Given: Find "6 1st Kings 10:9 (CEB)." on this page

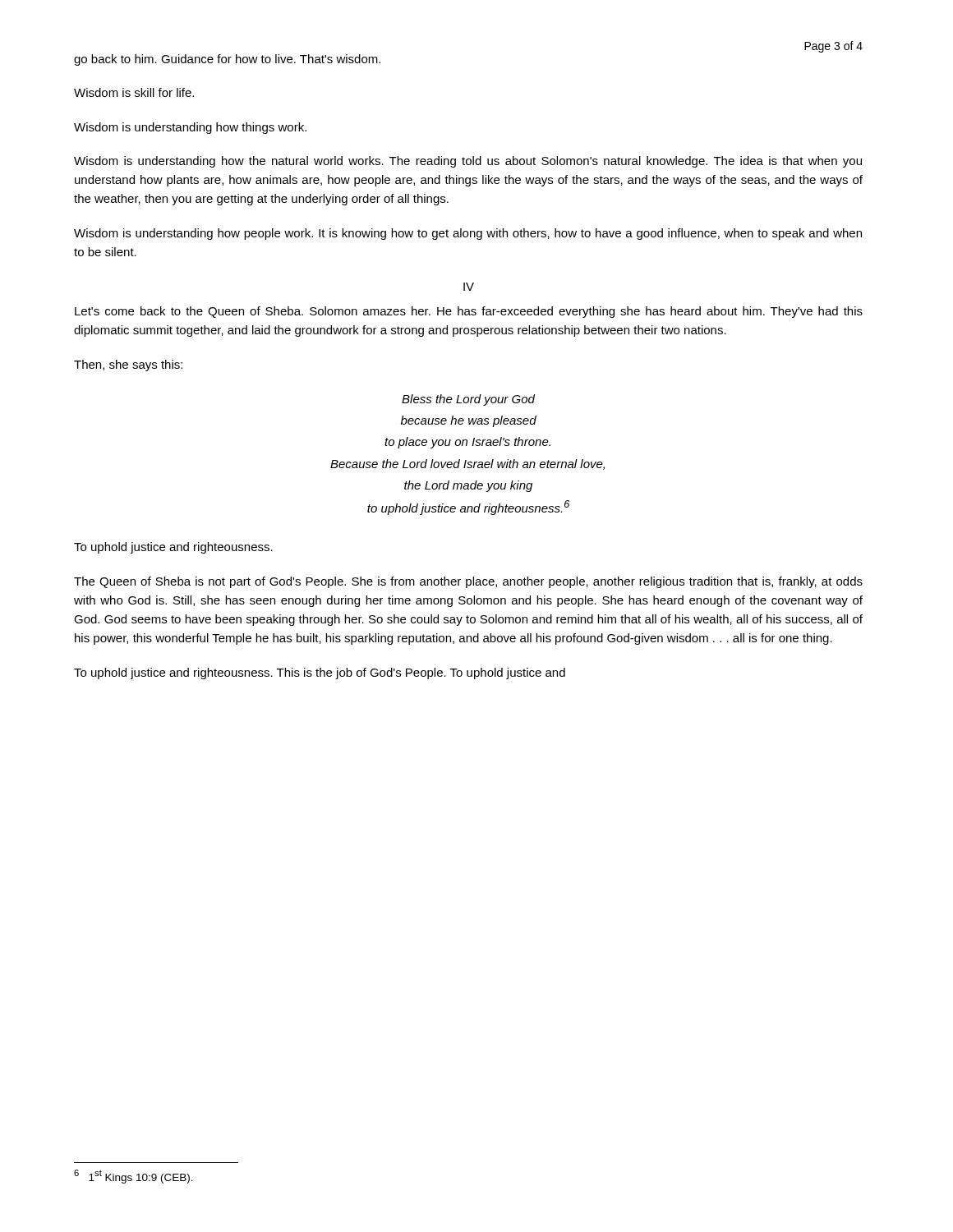Looking at the screenshot, I should [134, 1175].
